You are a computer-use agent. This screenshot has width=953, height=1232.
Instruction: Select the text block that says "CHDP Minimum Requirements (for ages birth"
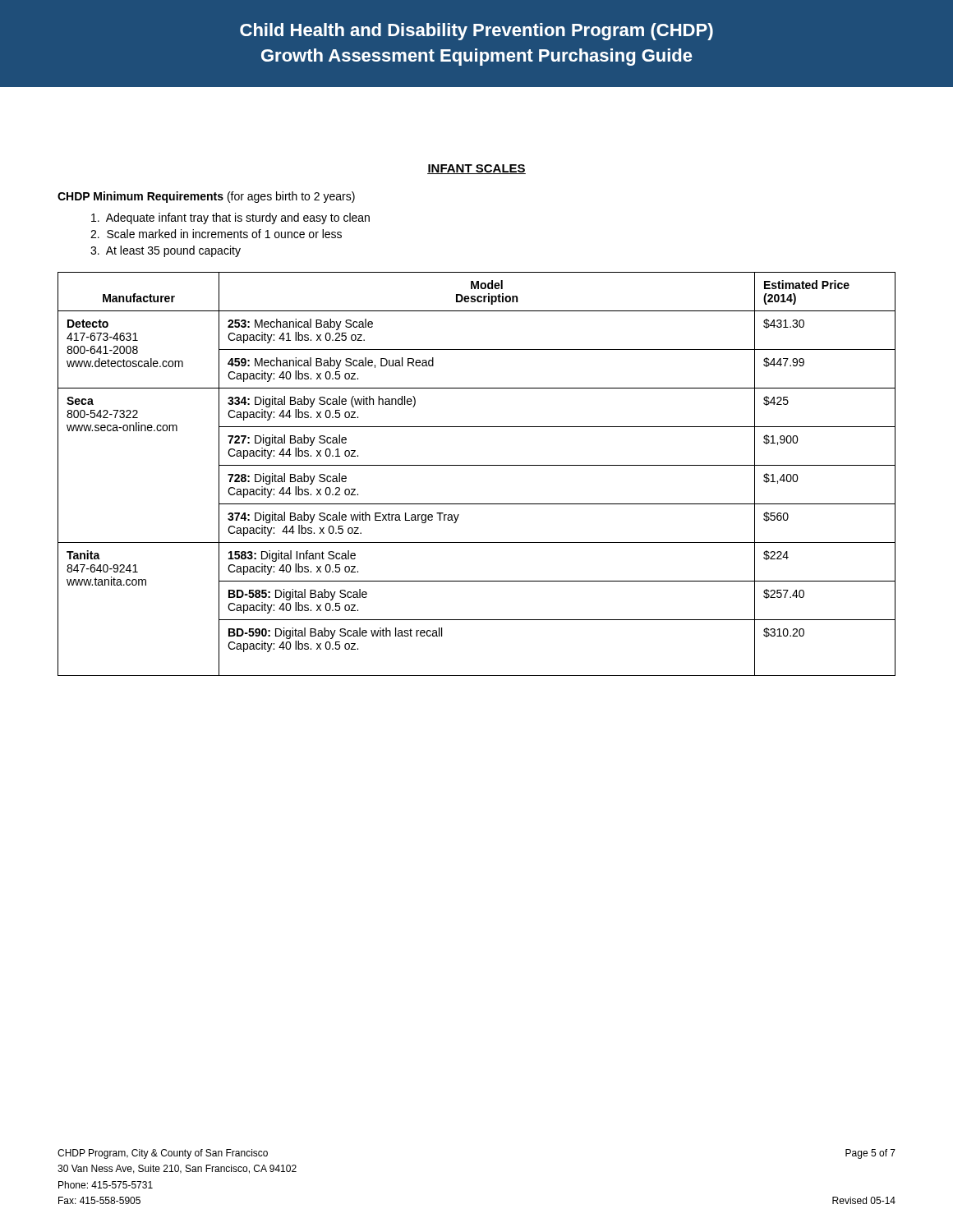click(x=206, y=196)
